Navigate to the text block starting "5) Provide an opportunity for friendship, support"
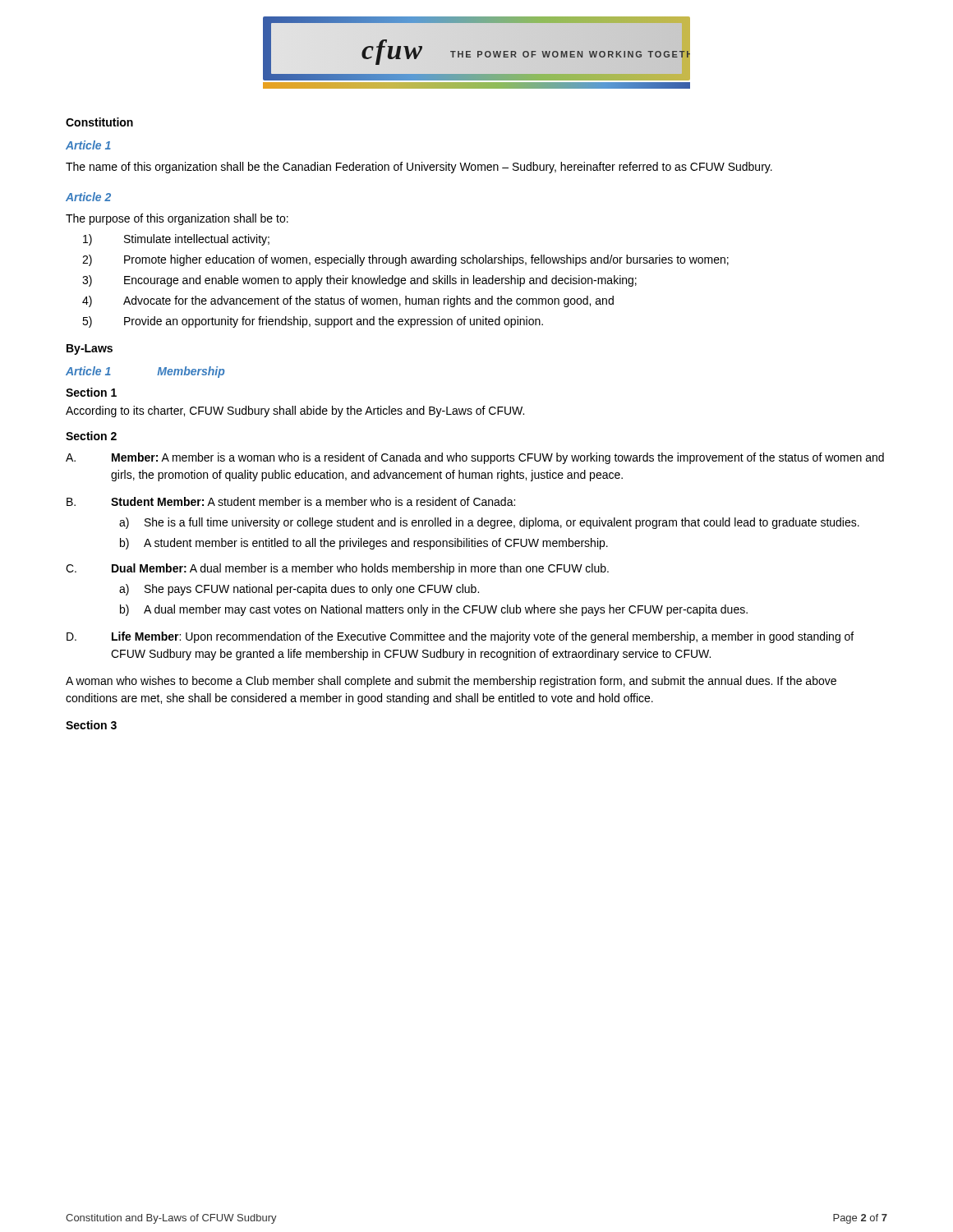 pyautogui.click(x=305, y=322)
